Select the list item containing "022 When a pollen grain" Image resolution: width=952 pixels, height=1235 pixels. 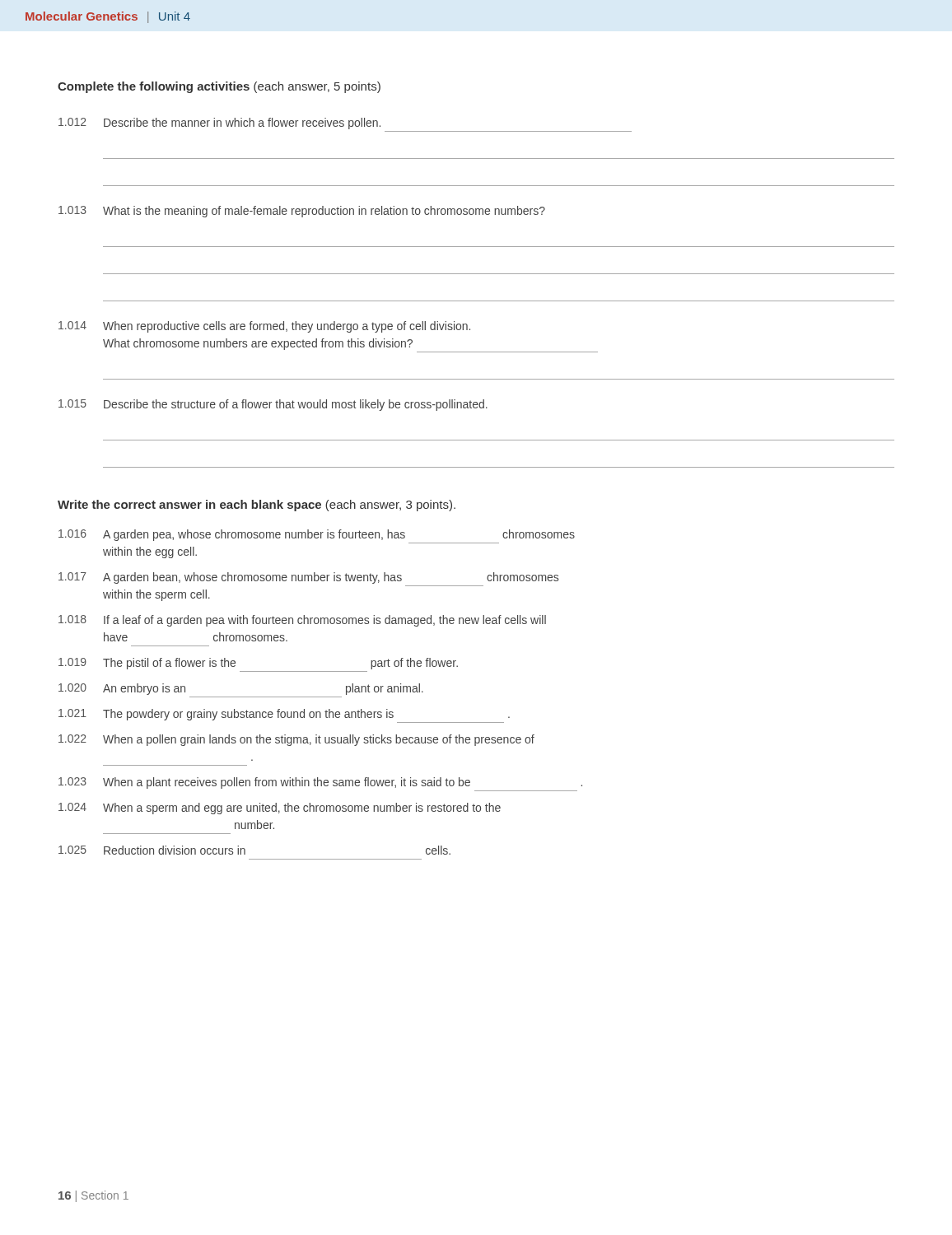coord(476,748)
